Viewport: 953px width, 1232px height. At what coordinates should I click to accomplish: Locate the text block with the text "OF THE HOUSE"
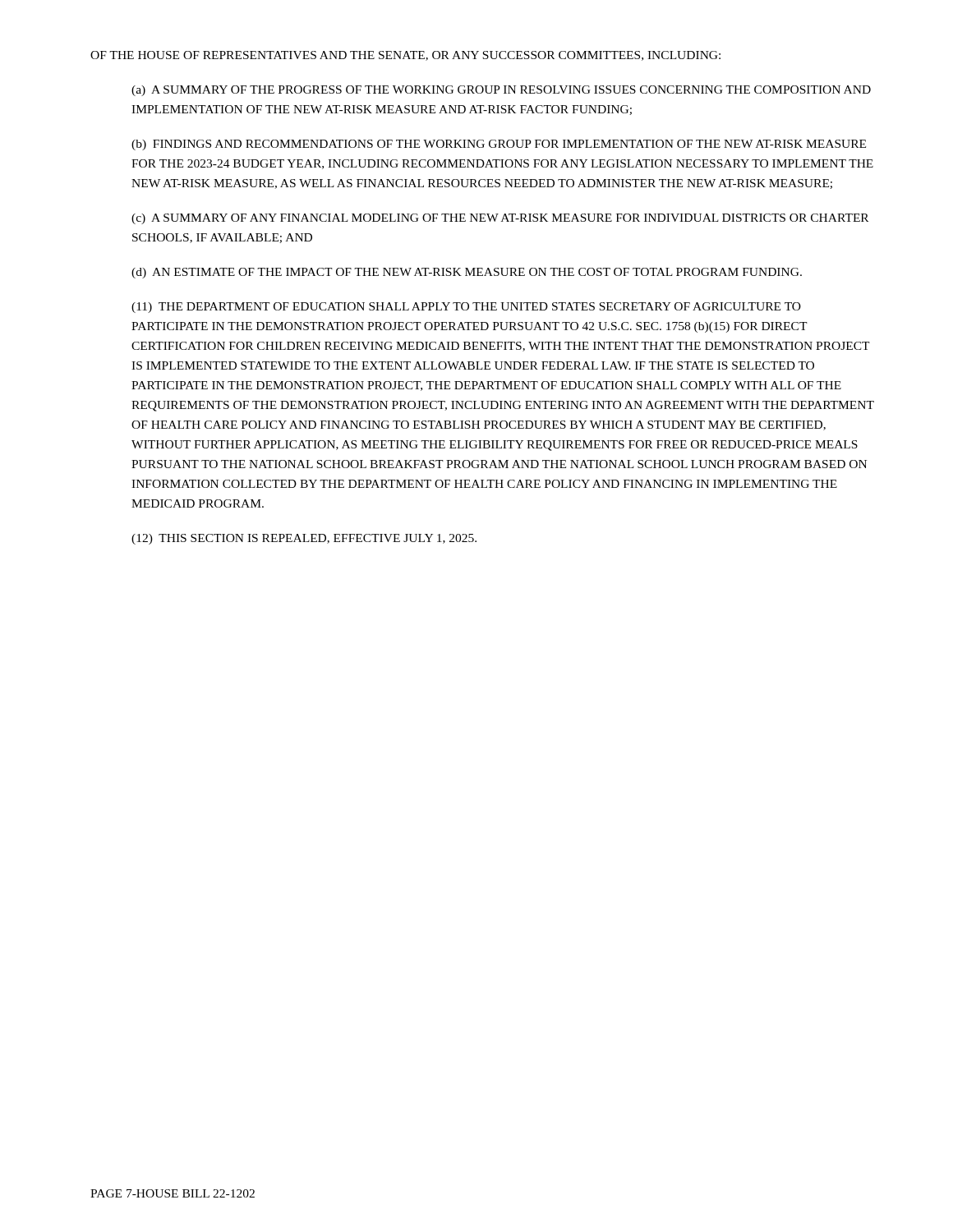tap(406, 55)
